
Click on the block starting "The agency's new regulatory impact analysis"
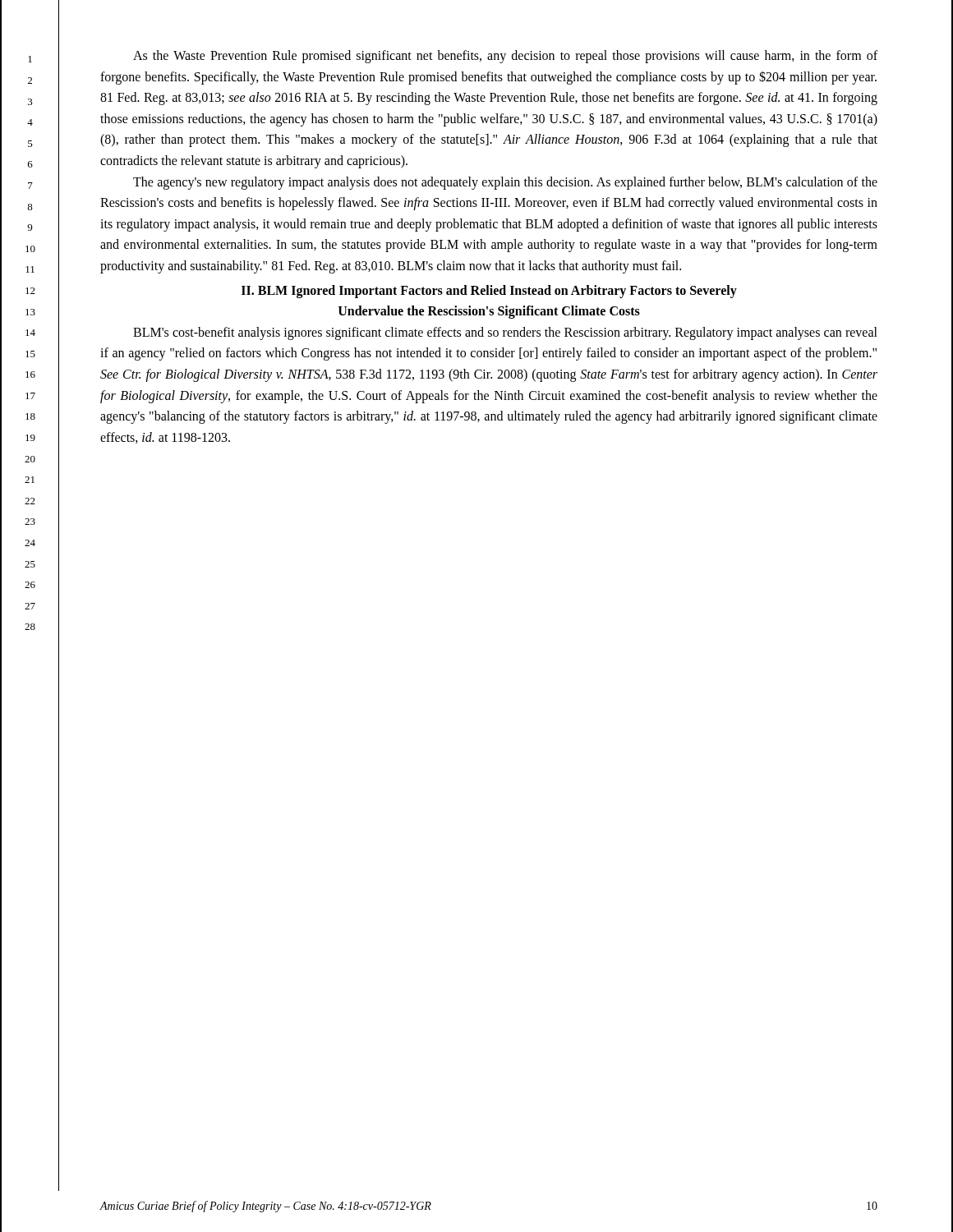point(489,224)
